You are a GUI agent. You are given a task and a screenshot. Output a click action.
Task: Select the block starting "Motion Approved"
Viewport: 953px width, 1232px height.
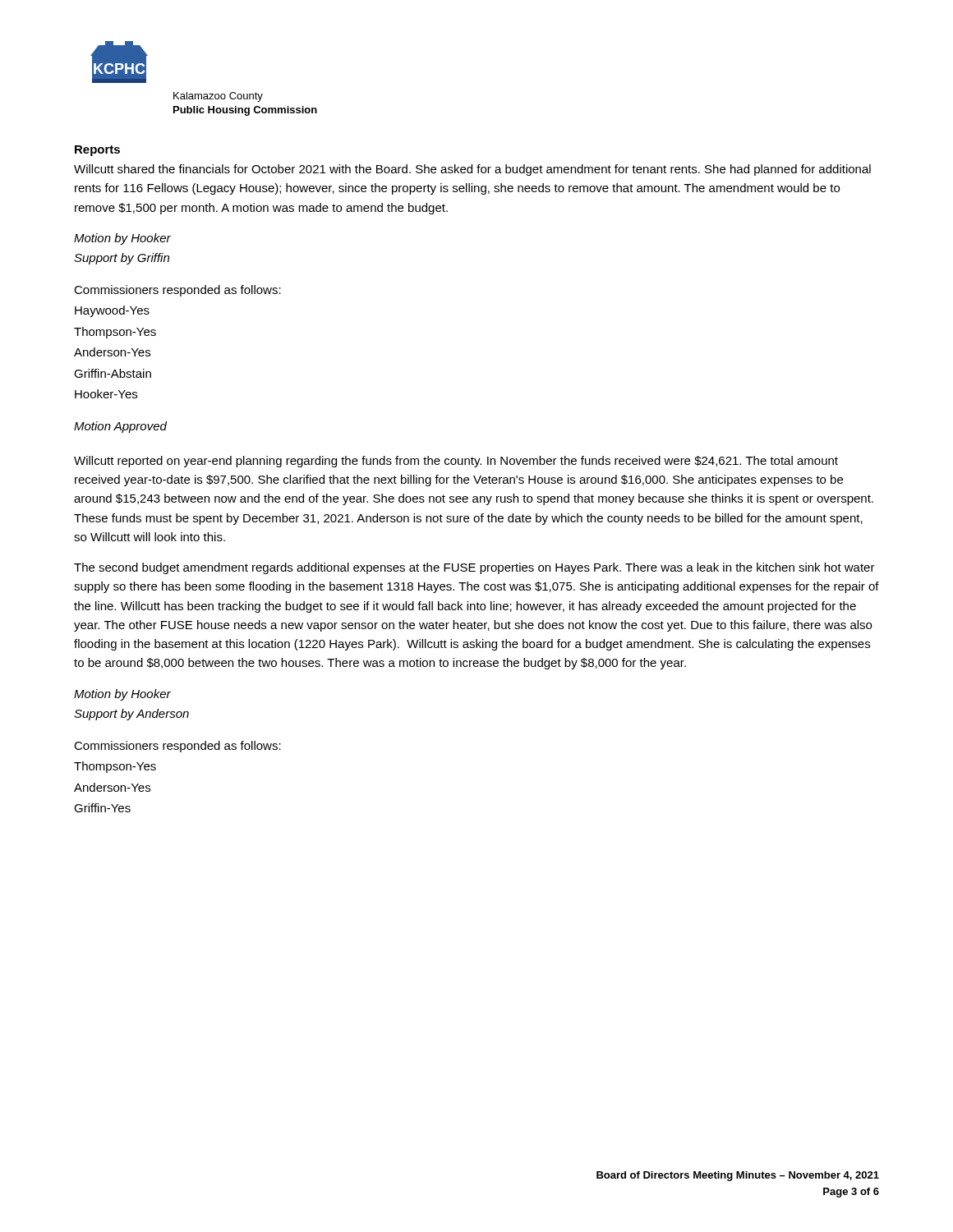tap(120, 426)
